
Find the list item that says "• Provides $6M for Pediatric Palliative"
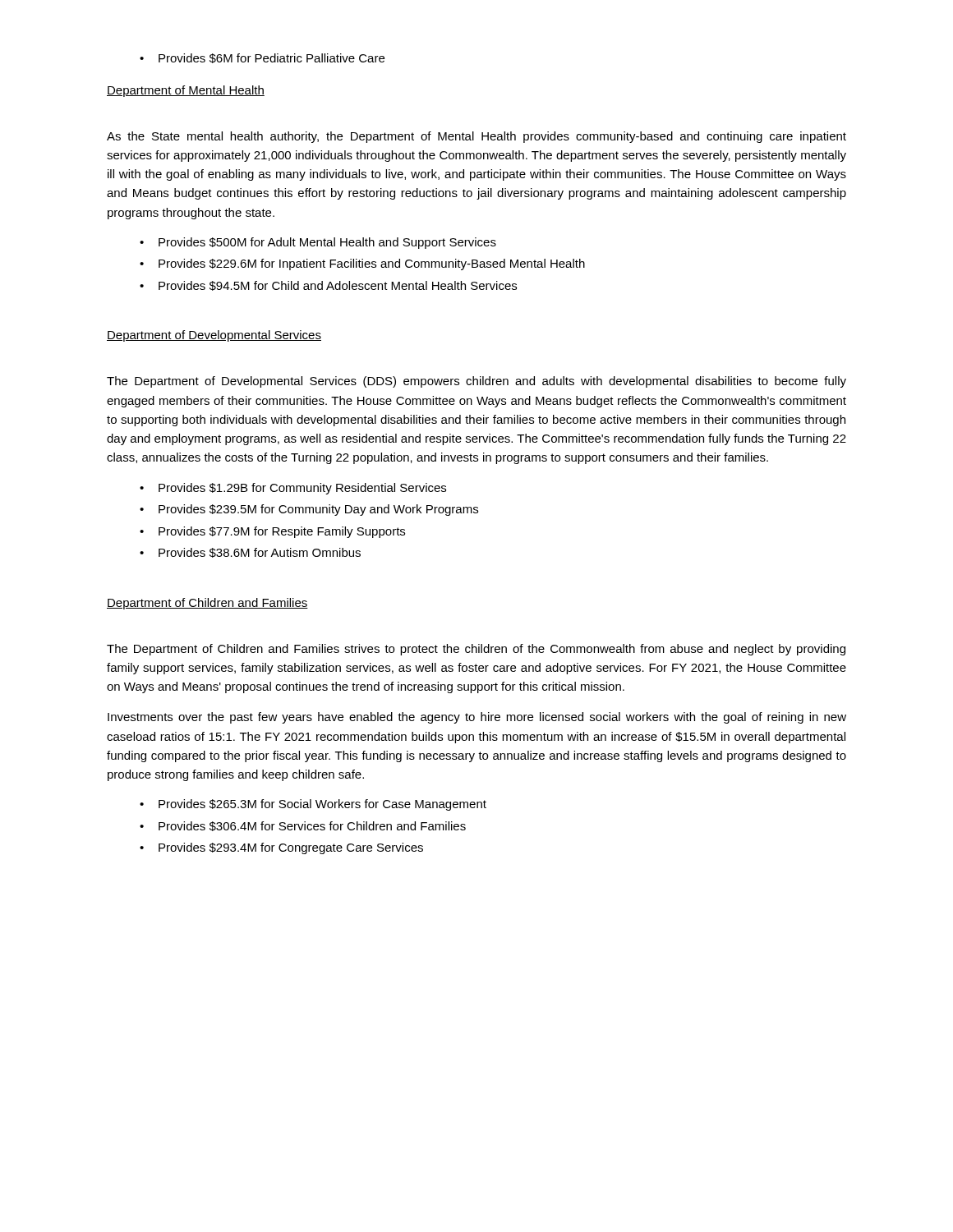[x=262, y=58]
